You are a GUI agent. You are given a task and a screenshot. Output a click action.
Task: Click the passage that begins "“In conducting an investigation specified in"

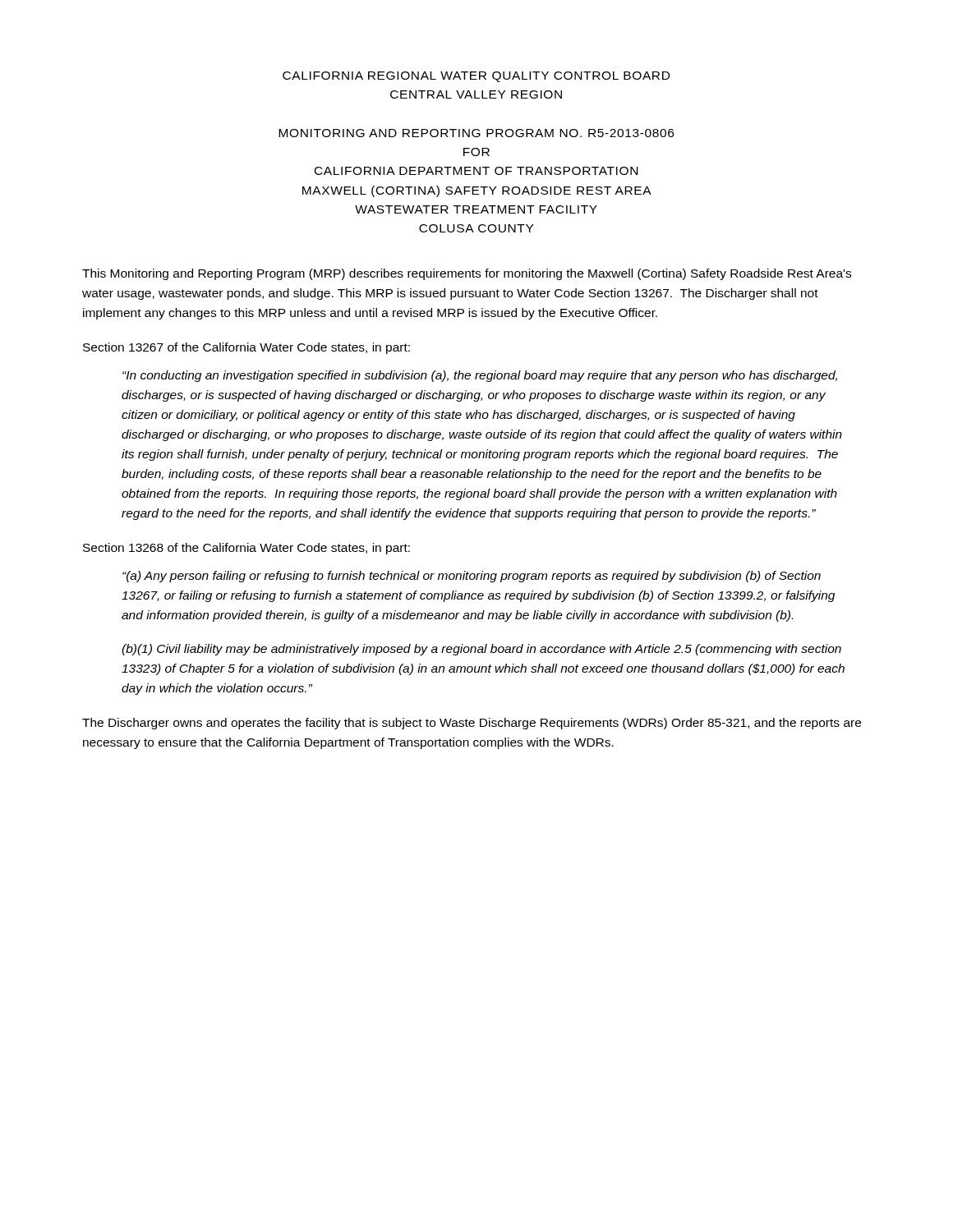tap(488, 445)
